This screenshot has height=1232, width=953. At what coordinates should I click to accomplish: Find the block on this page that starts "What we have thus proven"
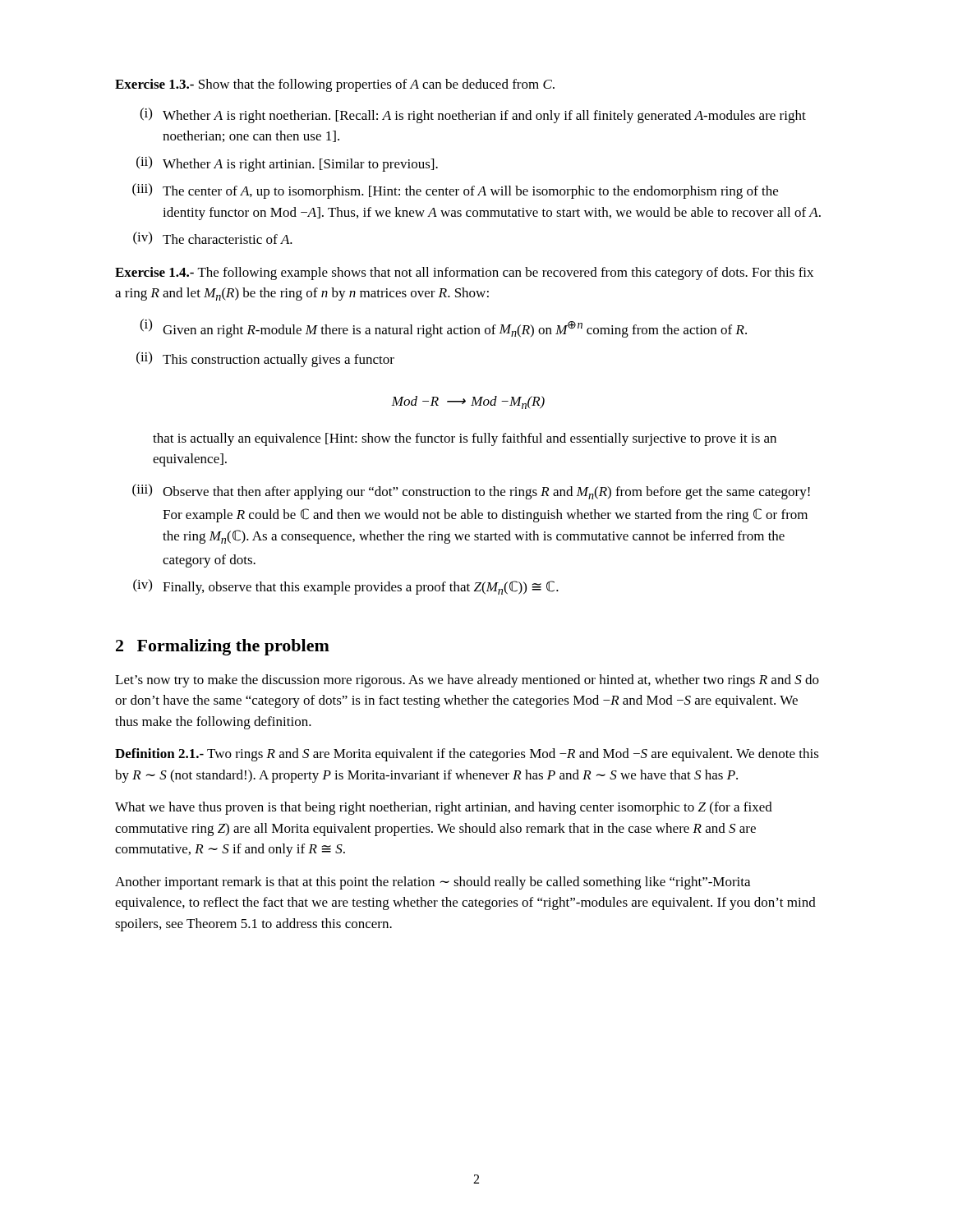tap(444, 828)
